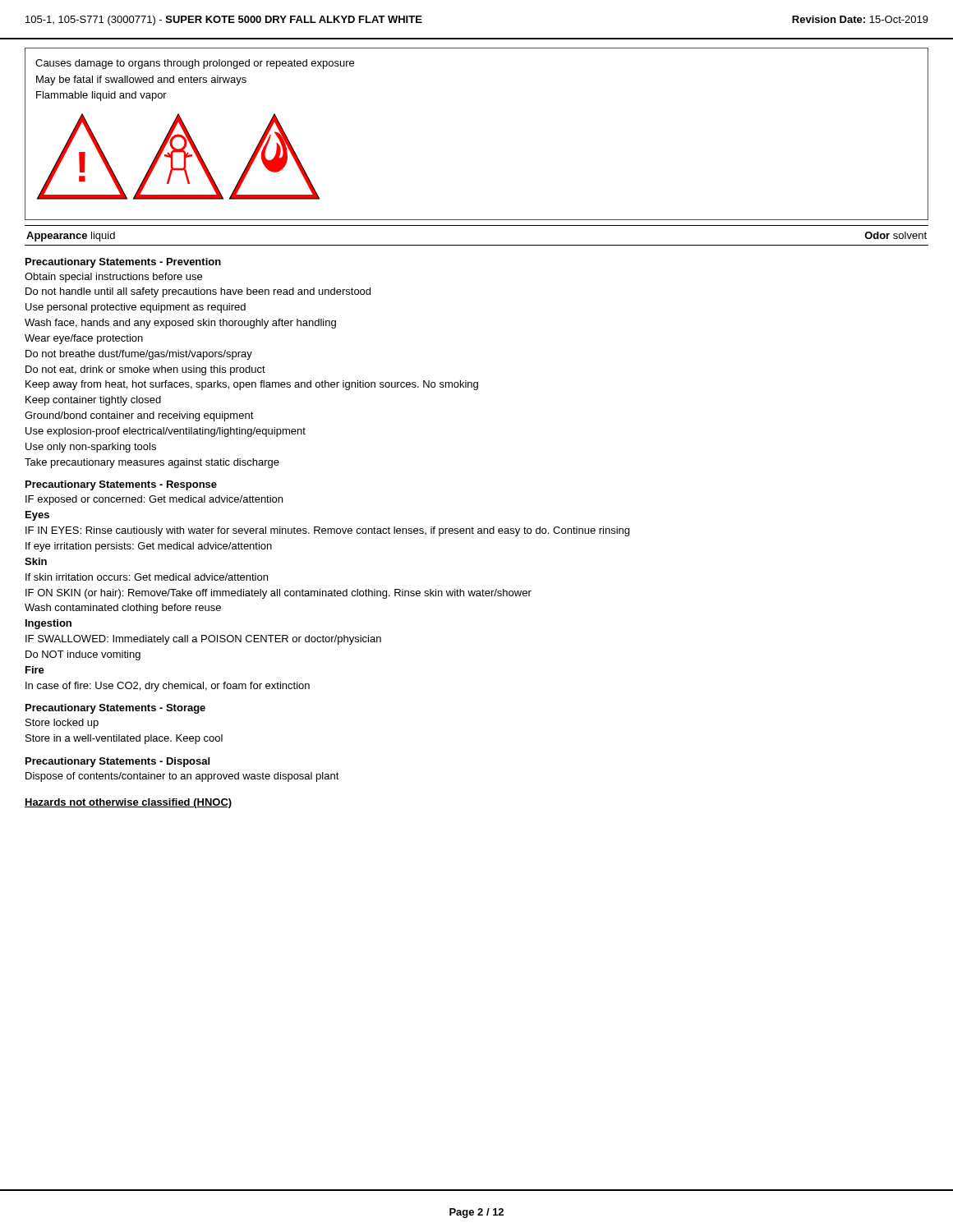Select the text block with the text "Obtain special instructions before"
Viewport: 953px width, 1232px height.
pyautogui.click(x=476, y=370)
